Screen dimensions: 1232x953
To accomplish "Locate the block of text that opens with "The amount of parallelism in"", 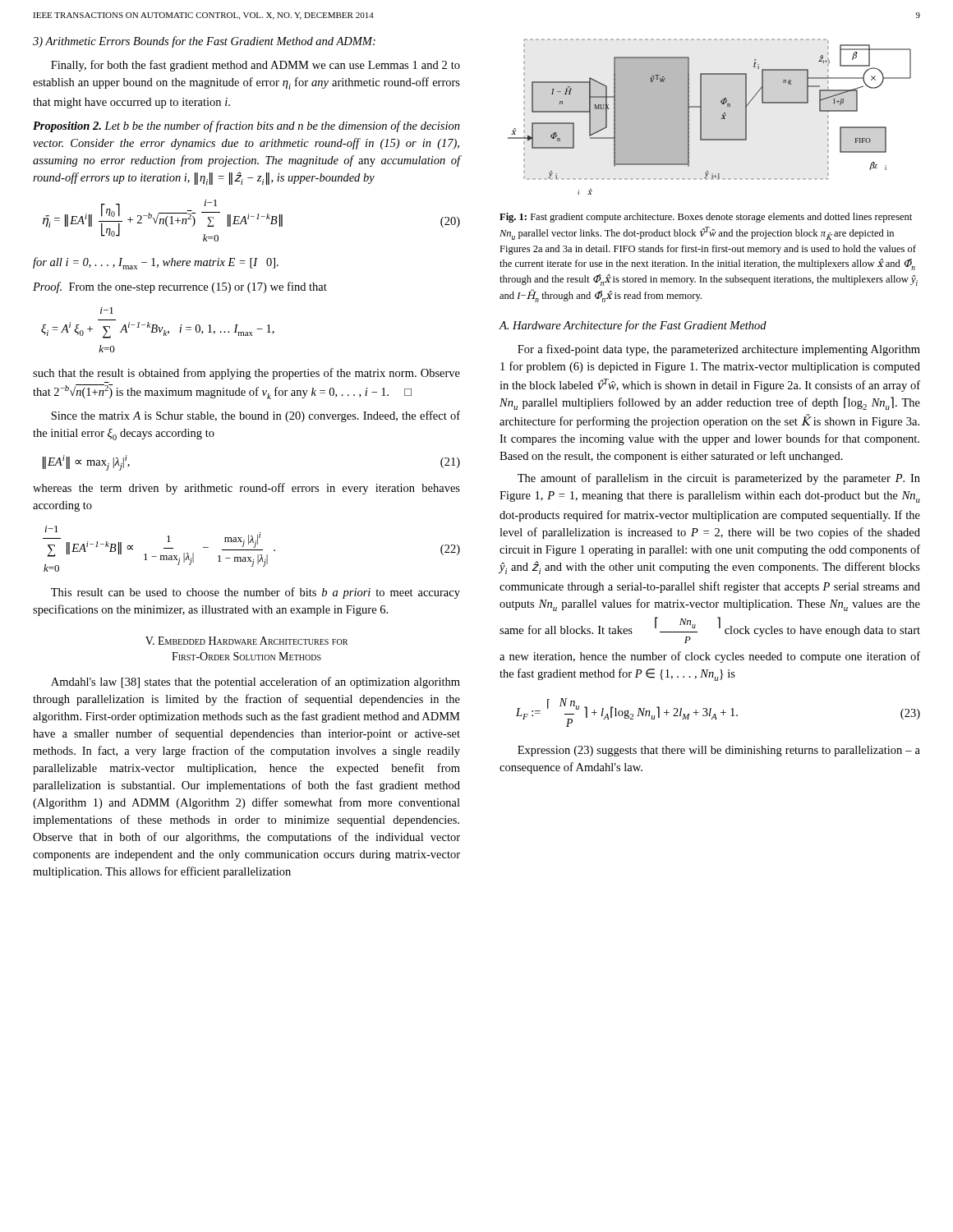I will click(x=710, y=602).
